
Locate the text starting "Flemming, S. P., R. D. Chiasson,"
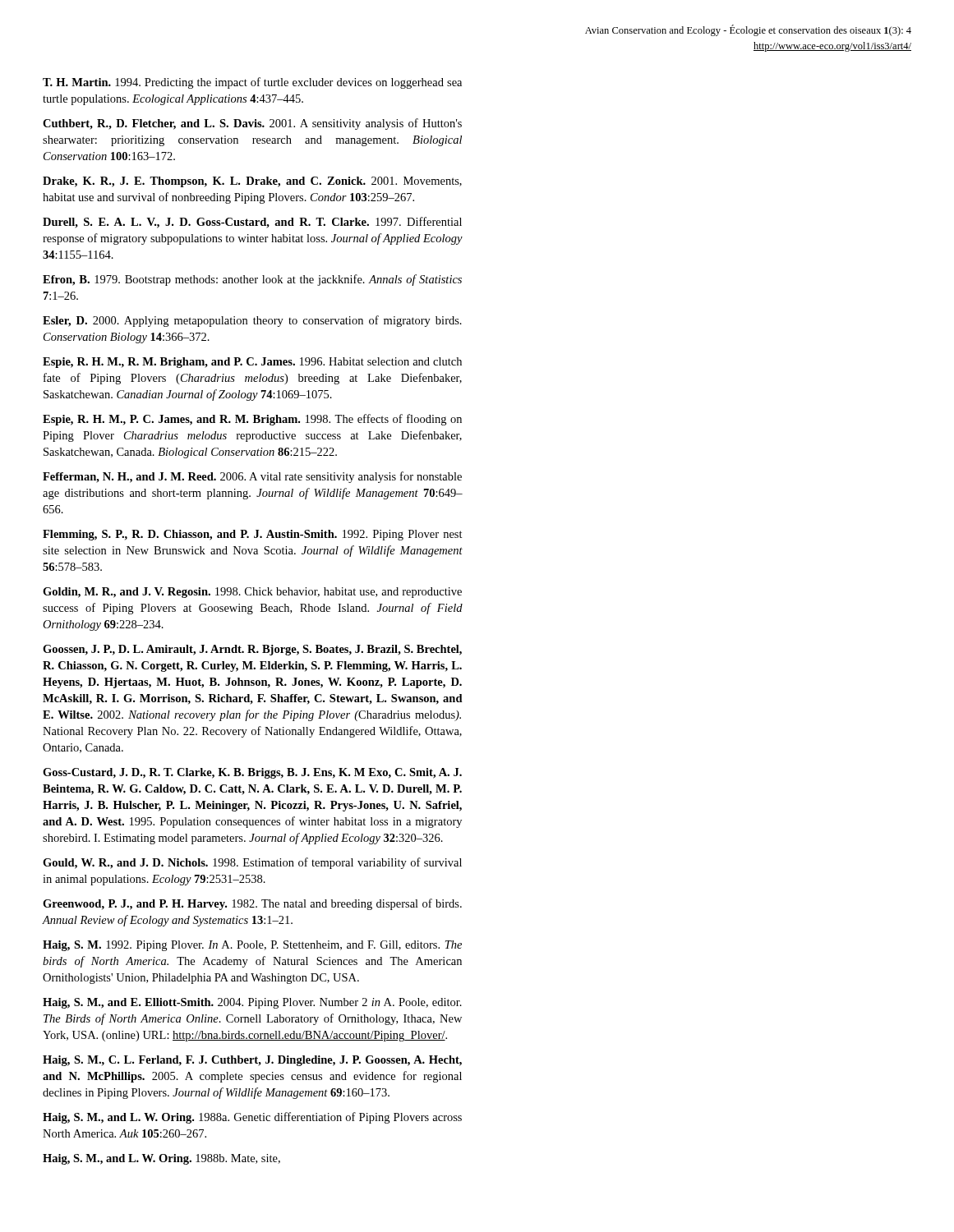pos(252,550)
